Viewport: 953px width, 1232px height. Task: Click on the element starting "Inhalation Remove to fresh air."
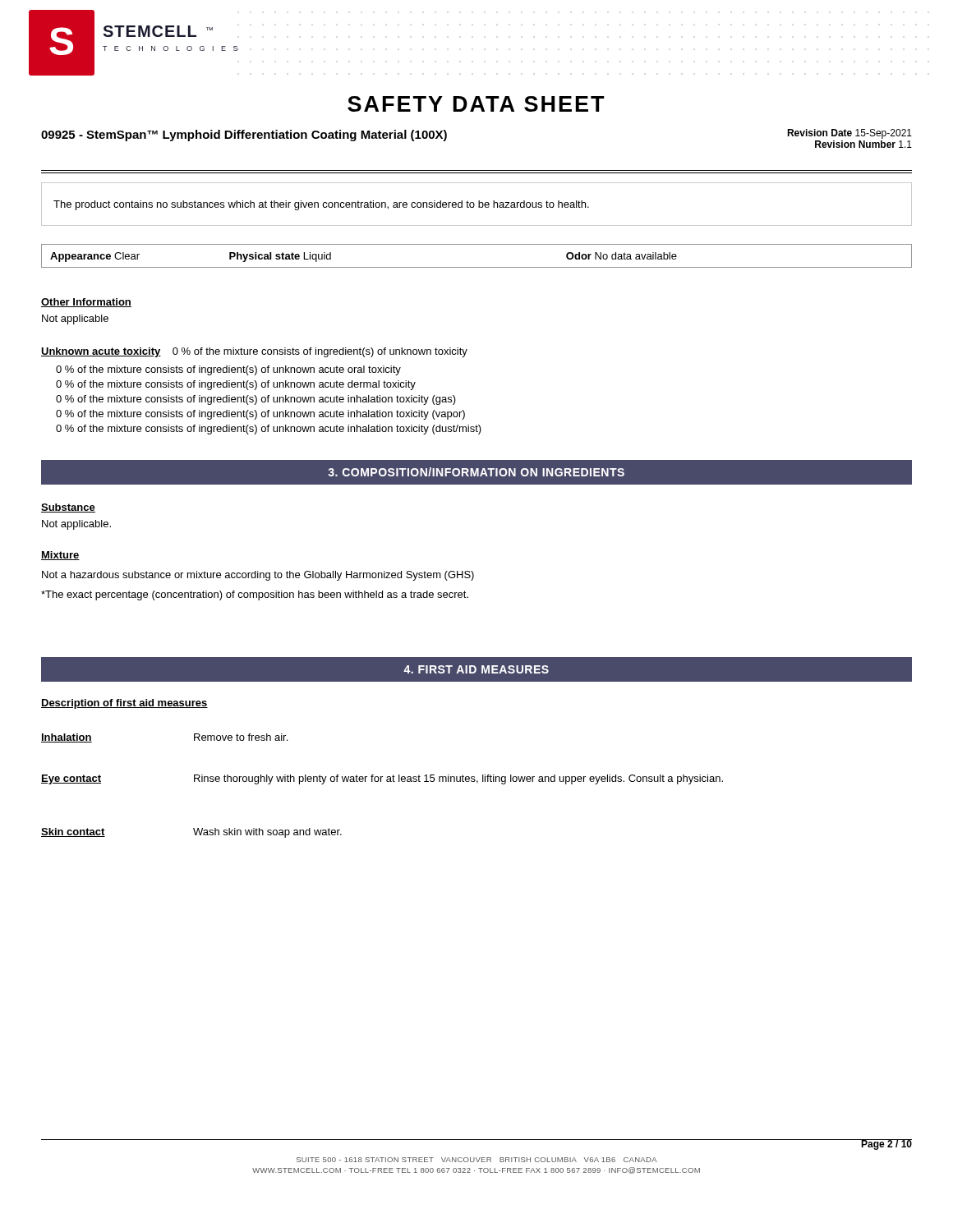click(67, 738)
